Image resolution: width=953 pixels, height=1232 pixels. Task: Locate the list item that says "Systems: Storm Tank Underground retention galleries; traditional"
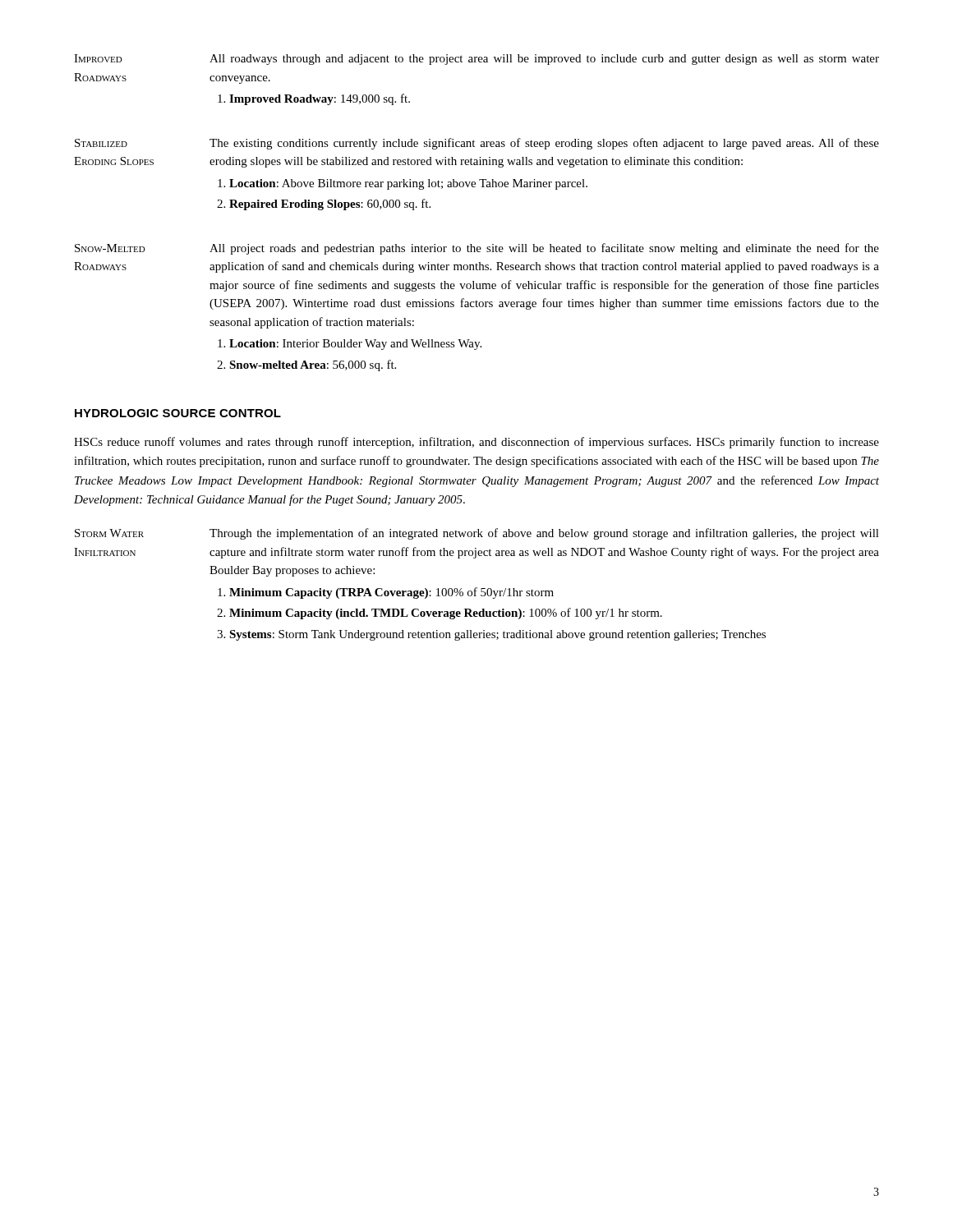pos(498,634)
